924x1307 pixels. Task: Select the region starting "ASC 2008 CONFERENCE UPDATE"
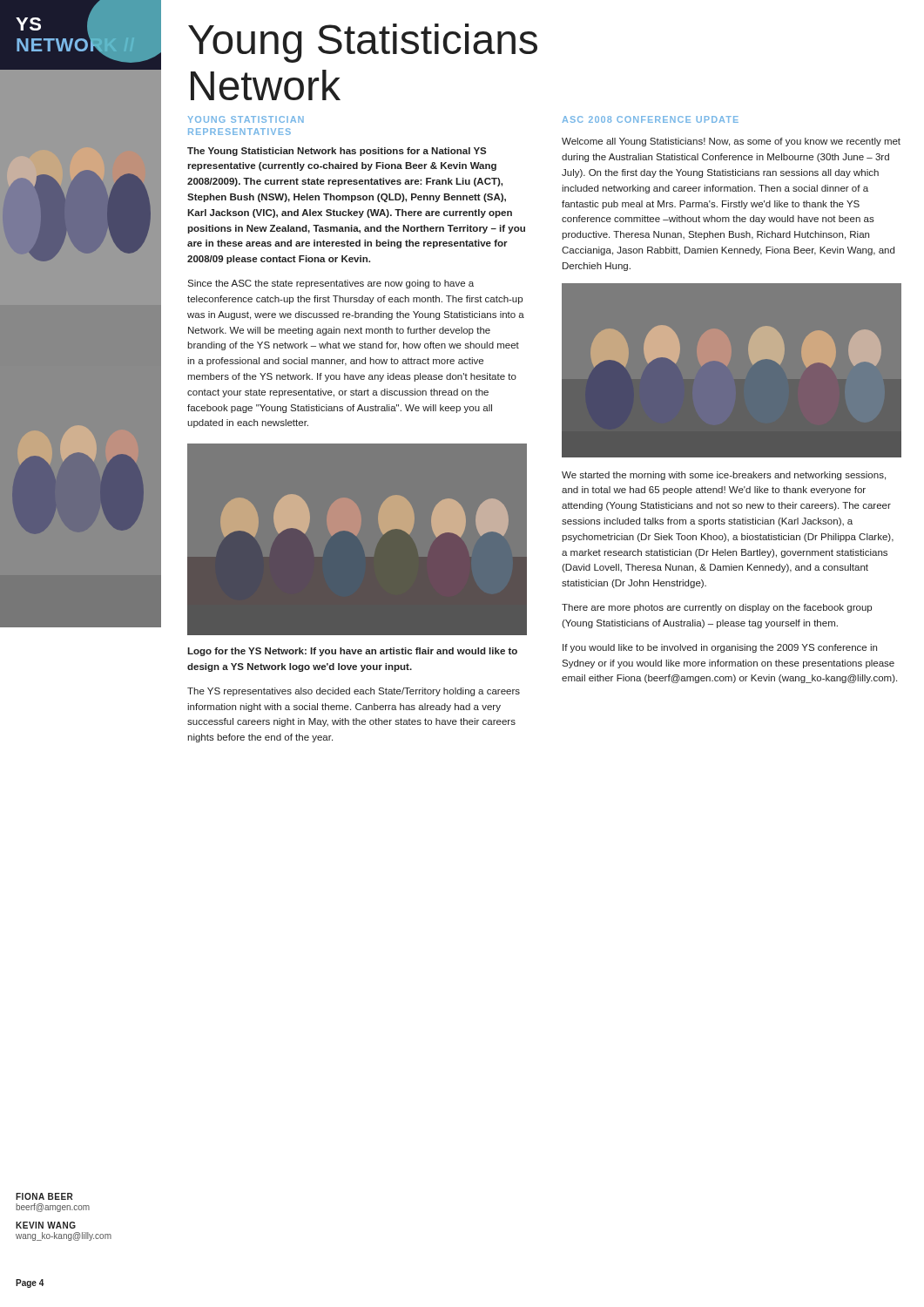pyautogui.click(x=651, y=119)
